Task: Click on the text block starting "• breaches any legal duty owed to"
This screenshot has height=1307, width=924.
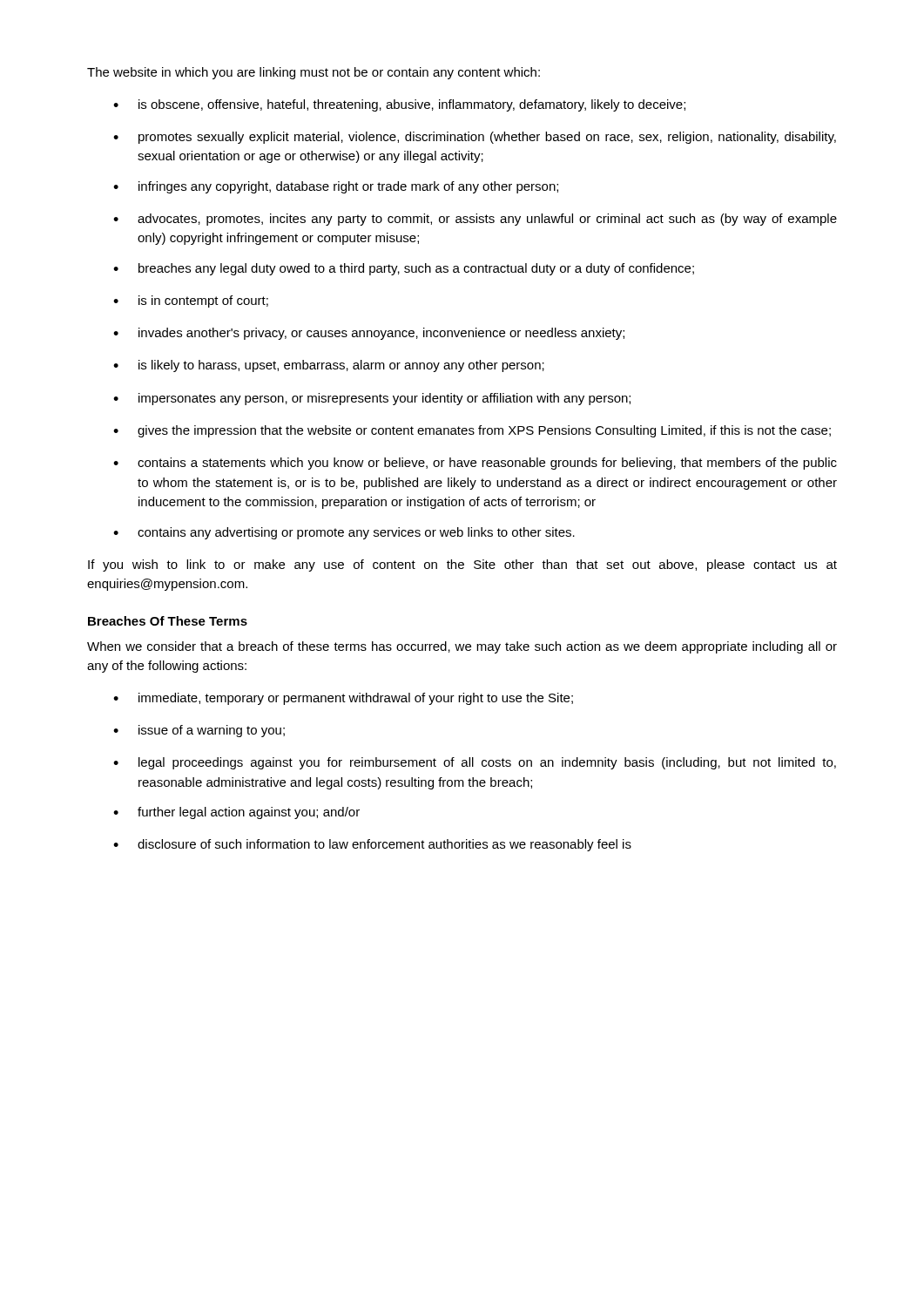Action: pos(475,270)
